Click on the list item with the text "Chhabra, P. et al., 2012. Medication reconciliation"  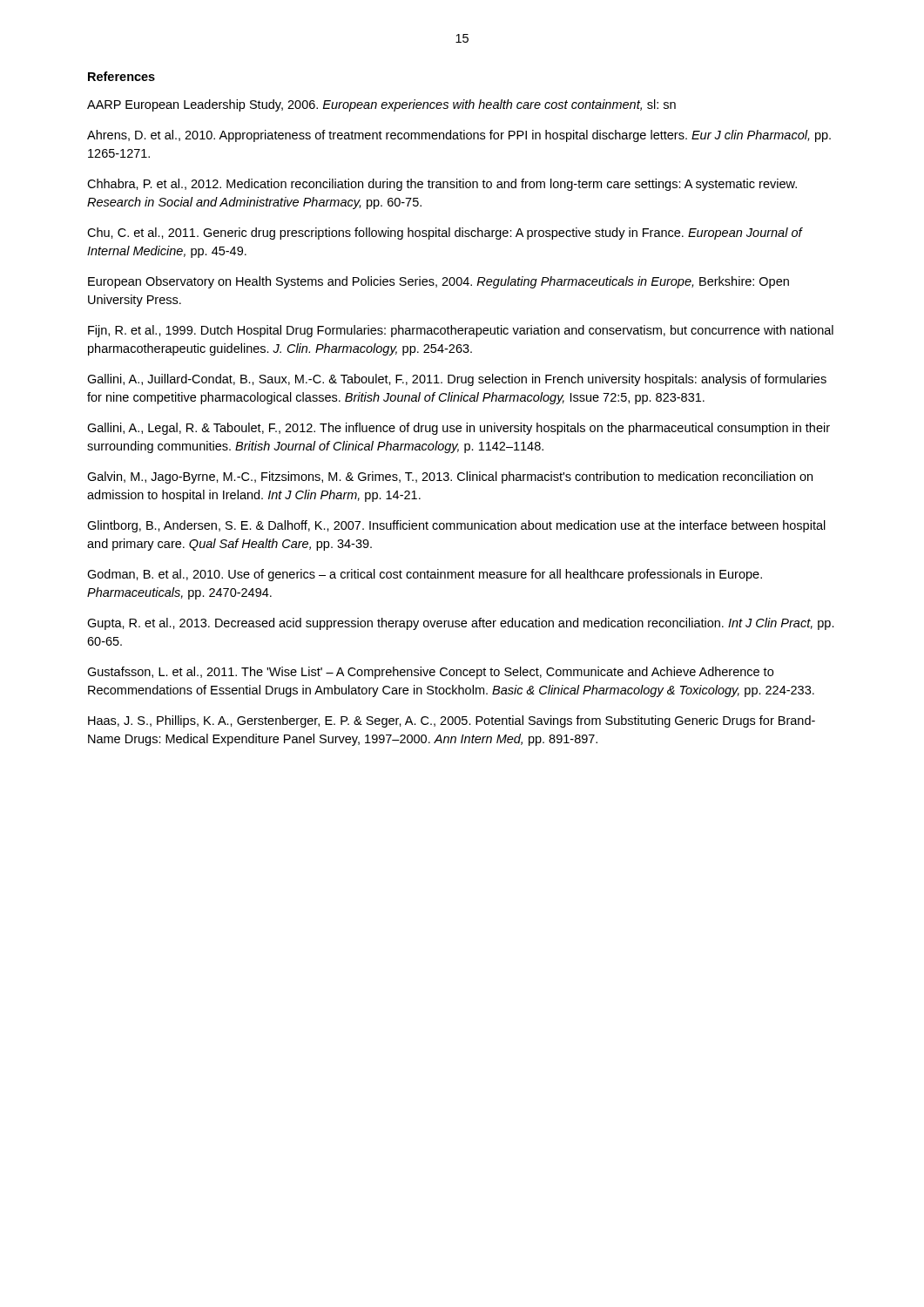(443, 193)
